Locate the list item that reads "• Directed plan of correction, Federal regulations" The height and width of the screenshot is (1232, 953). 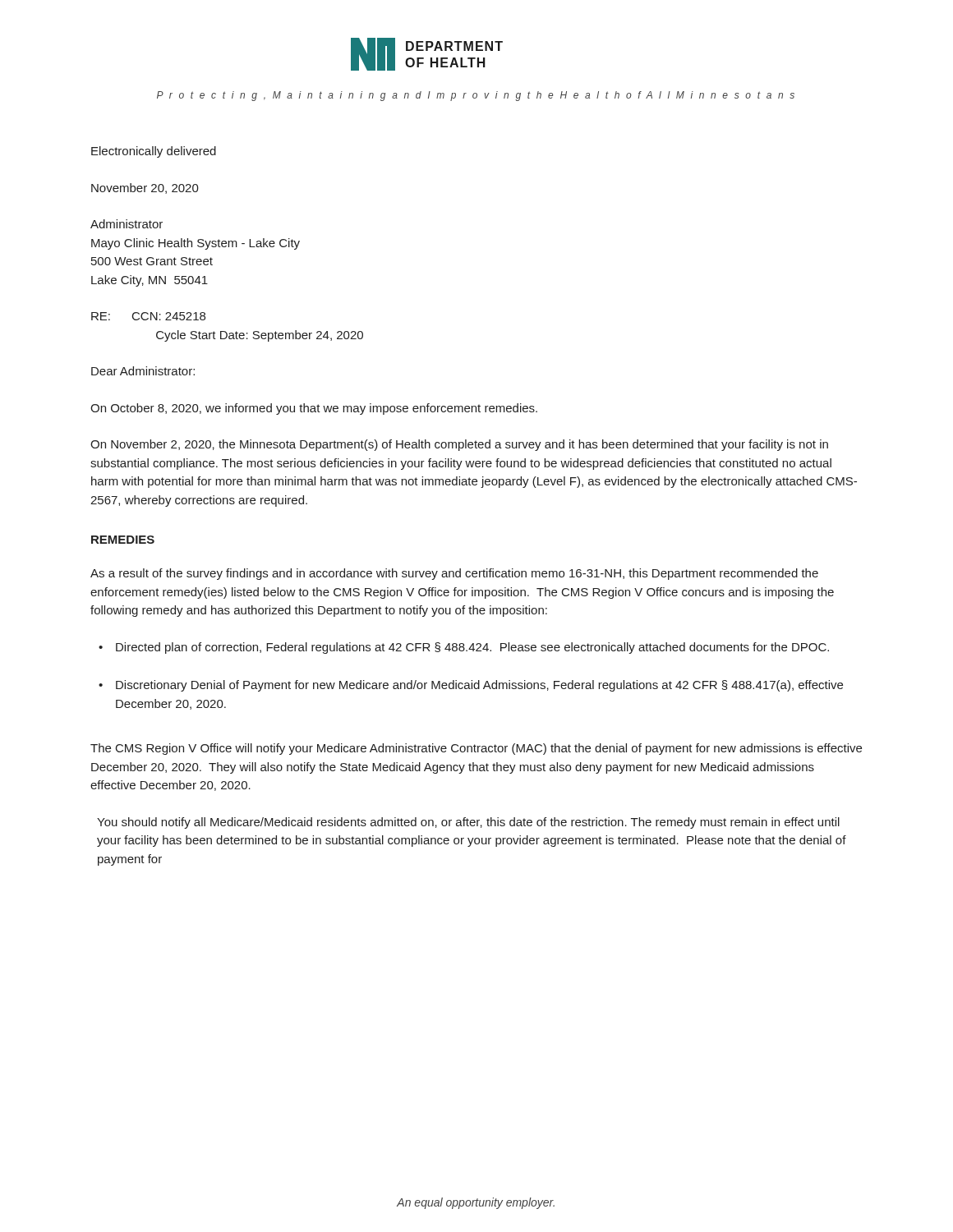(464, 647)
